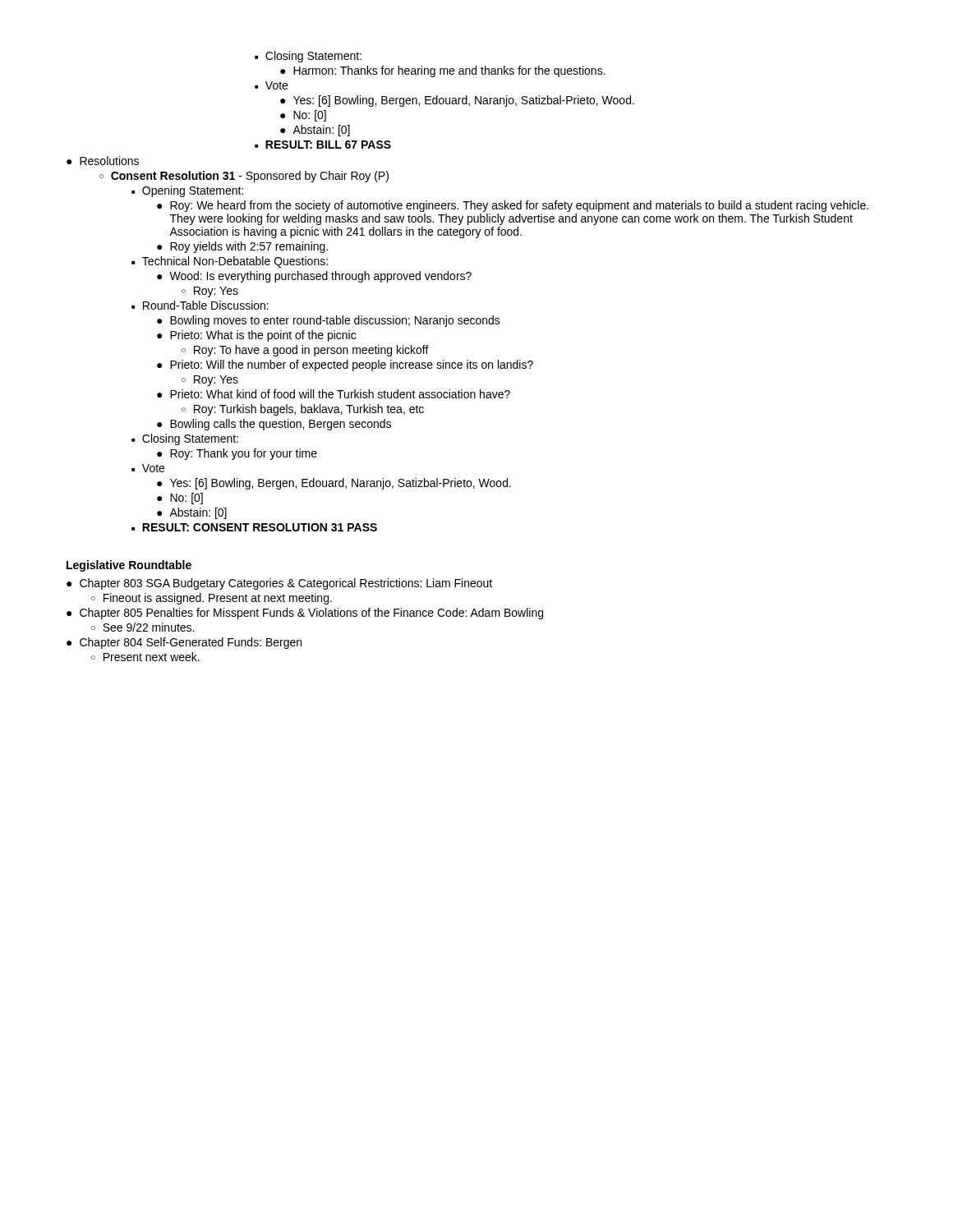Find the text block starting "○ Roy: Turkish bagels, baklava,"
953x1232 pixels.
coord(302,409)
